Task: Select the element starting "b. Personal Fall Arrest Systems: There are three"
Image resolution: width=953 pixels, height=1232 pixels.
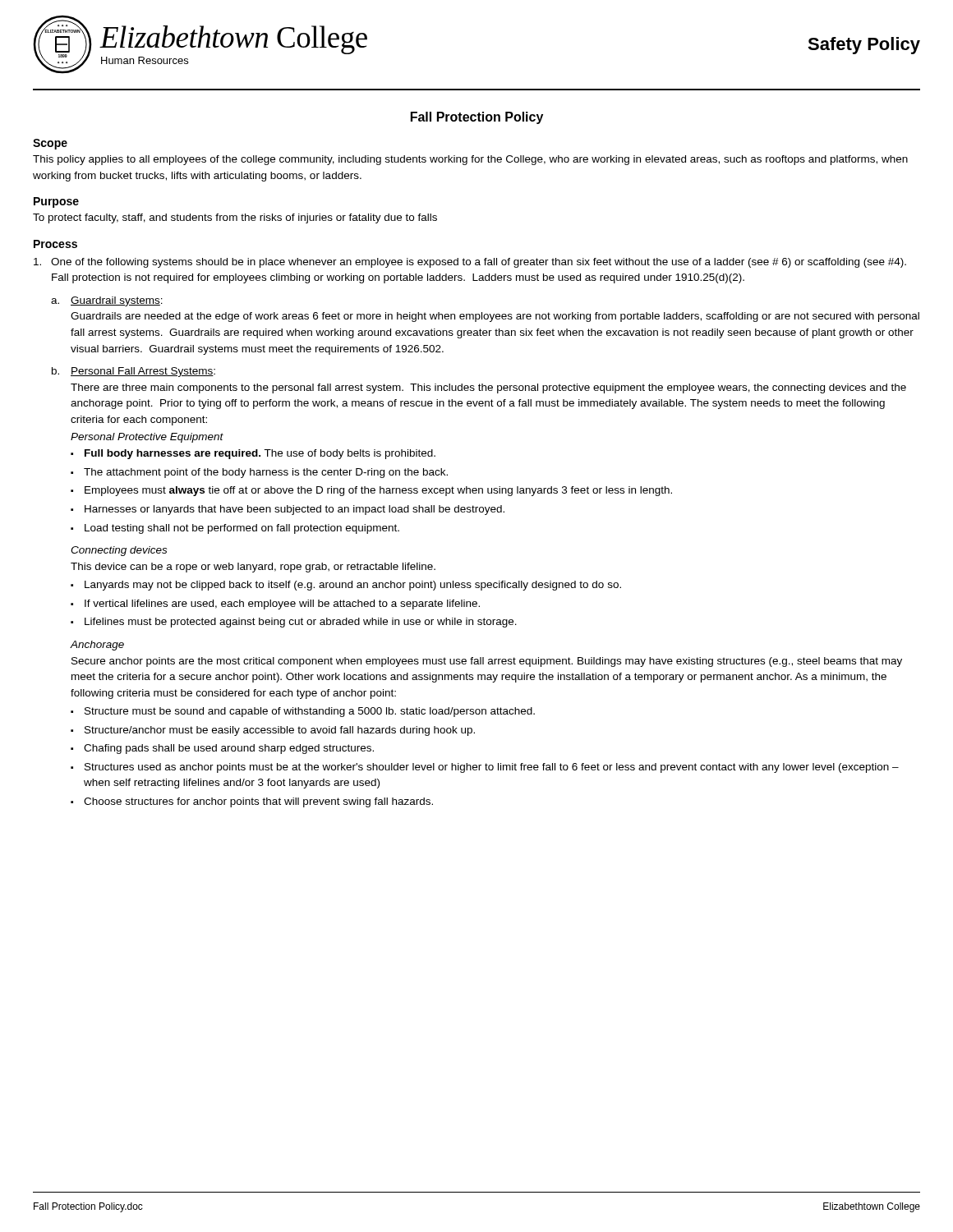Action: 486,395
